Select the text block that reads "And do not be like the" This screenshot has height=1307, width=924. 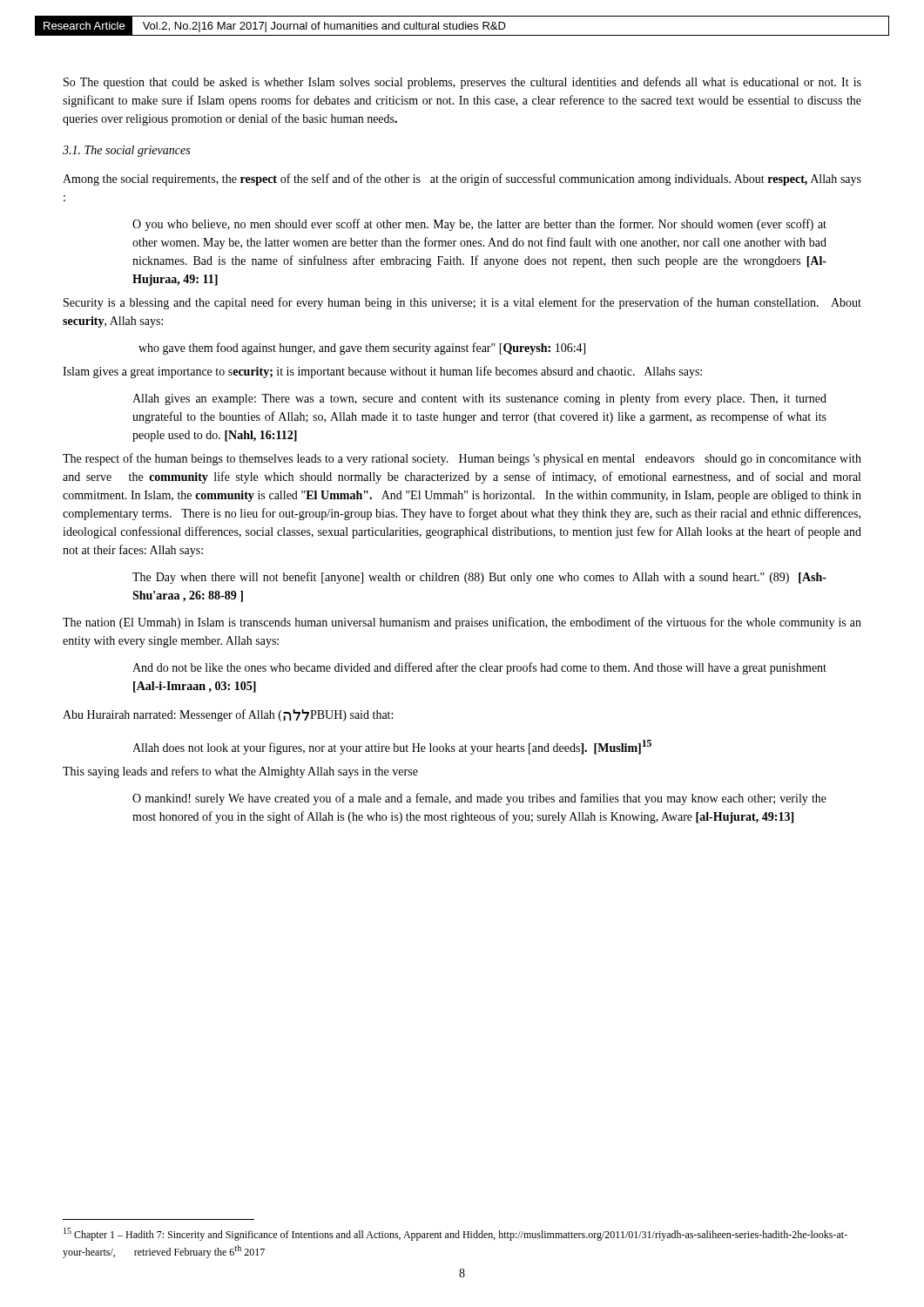pos(479,677)
